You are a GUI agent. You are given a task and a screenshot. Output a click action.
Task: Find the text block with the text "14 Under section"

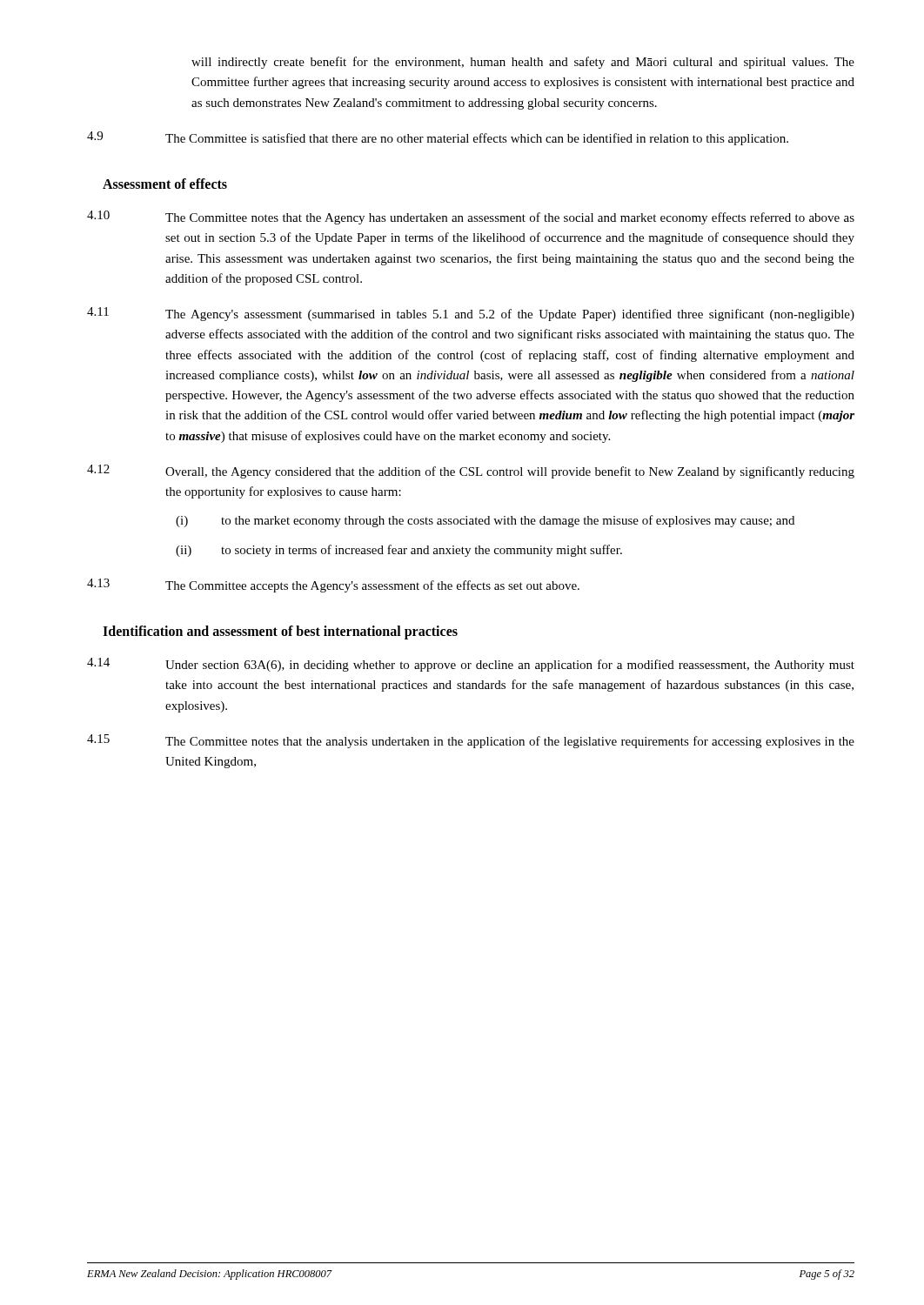471,685
